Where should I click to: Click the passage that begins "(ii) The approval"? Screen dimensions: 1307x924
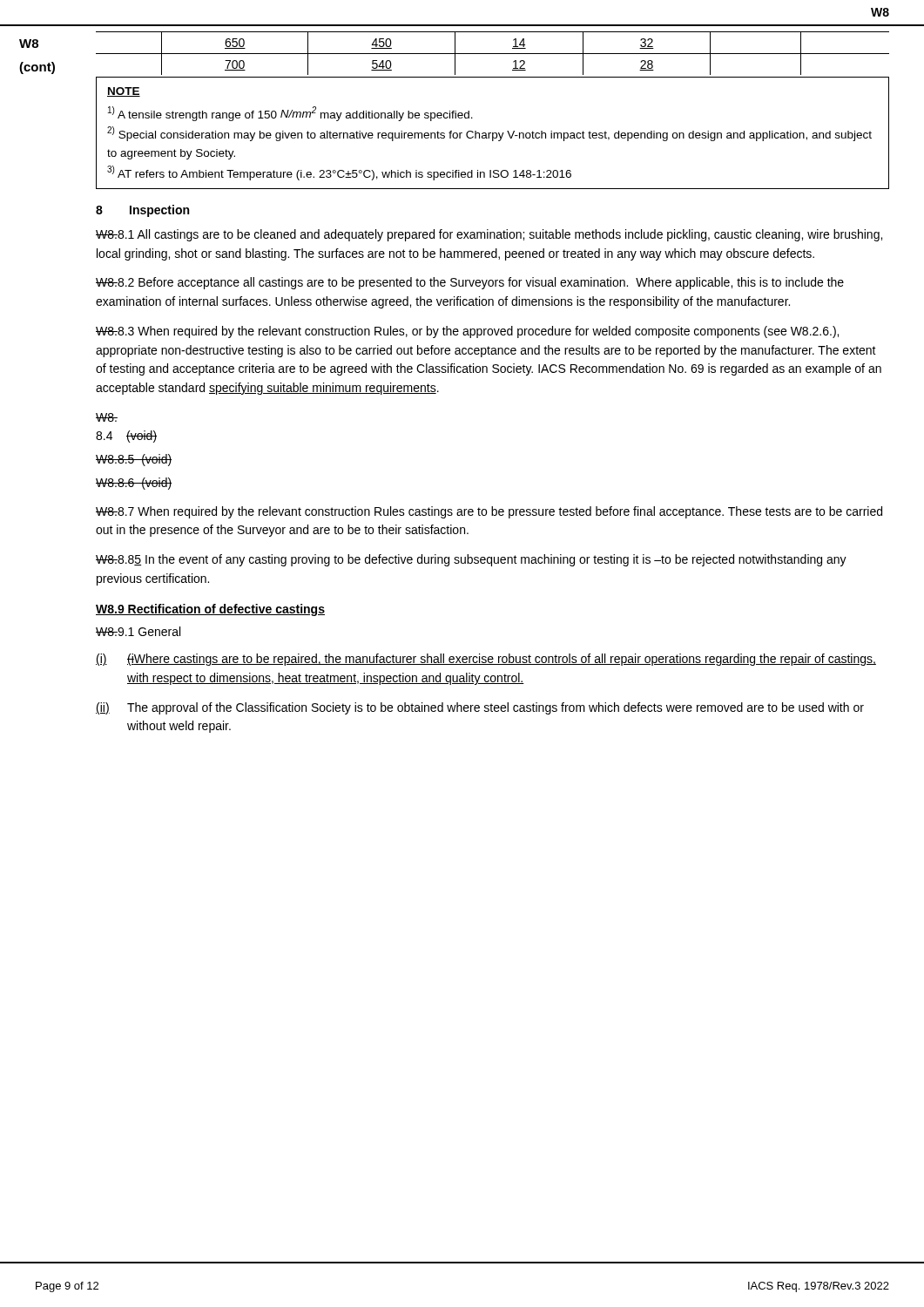coord(492,717)
